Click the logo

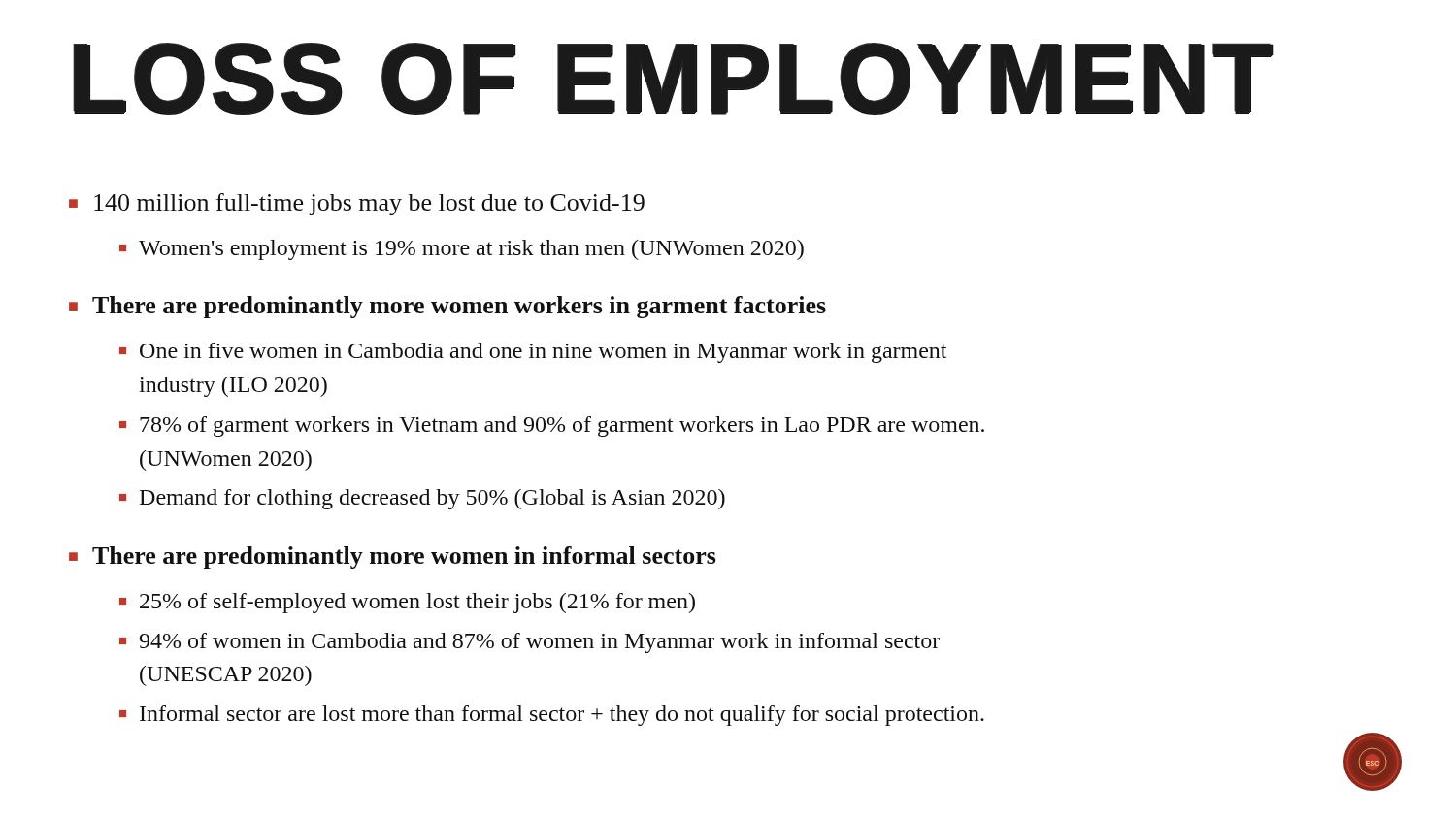coord(1372,762)
